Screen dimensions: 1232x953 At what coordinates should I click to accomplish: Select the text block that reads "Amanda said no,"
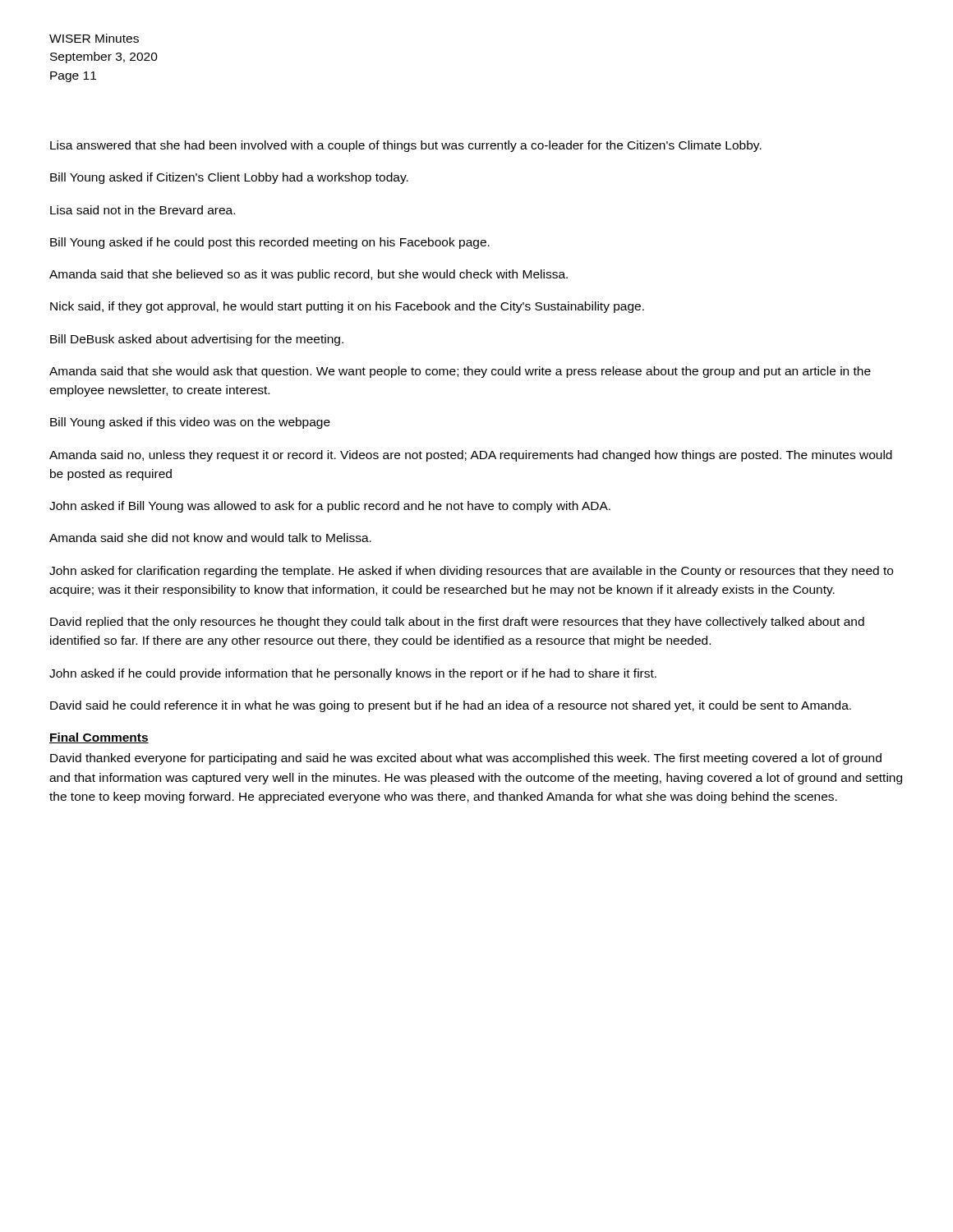[471, 464]
